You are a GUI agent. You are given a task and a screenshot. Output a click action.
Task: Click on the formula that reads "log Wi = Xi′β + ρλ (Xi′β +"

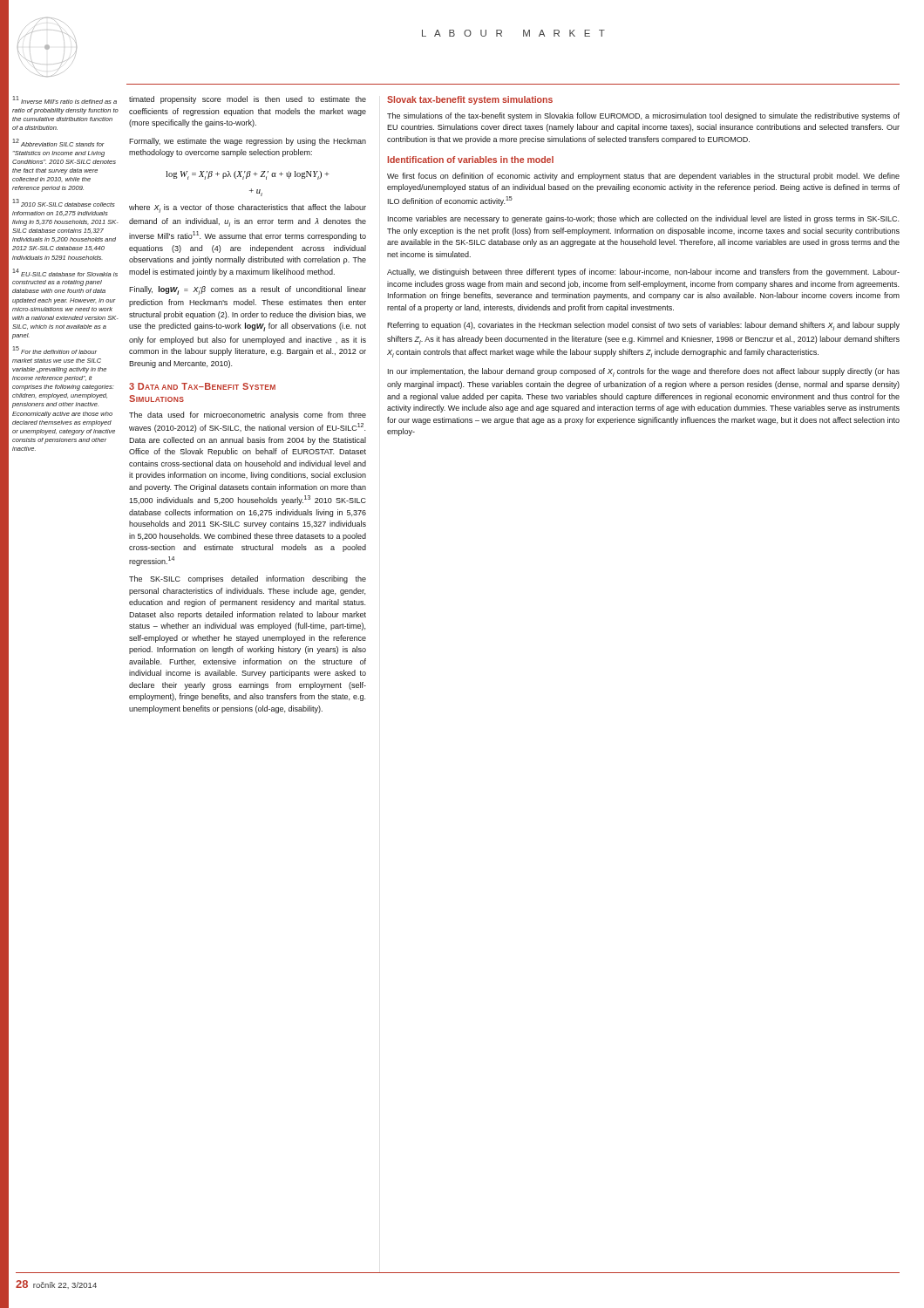[x=248, y=184]
